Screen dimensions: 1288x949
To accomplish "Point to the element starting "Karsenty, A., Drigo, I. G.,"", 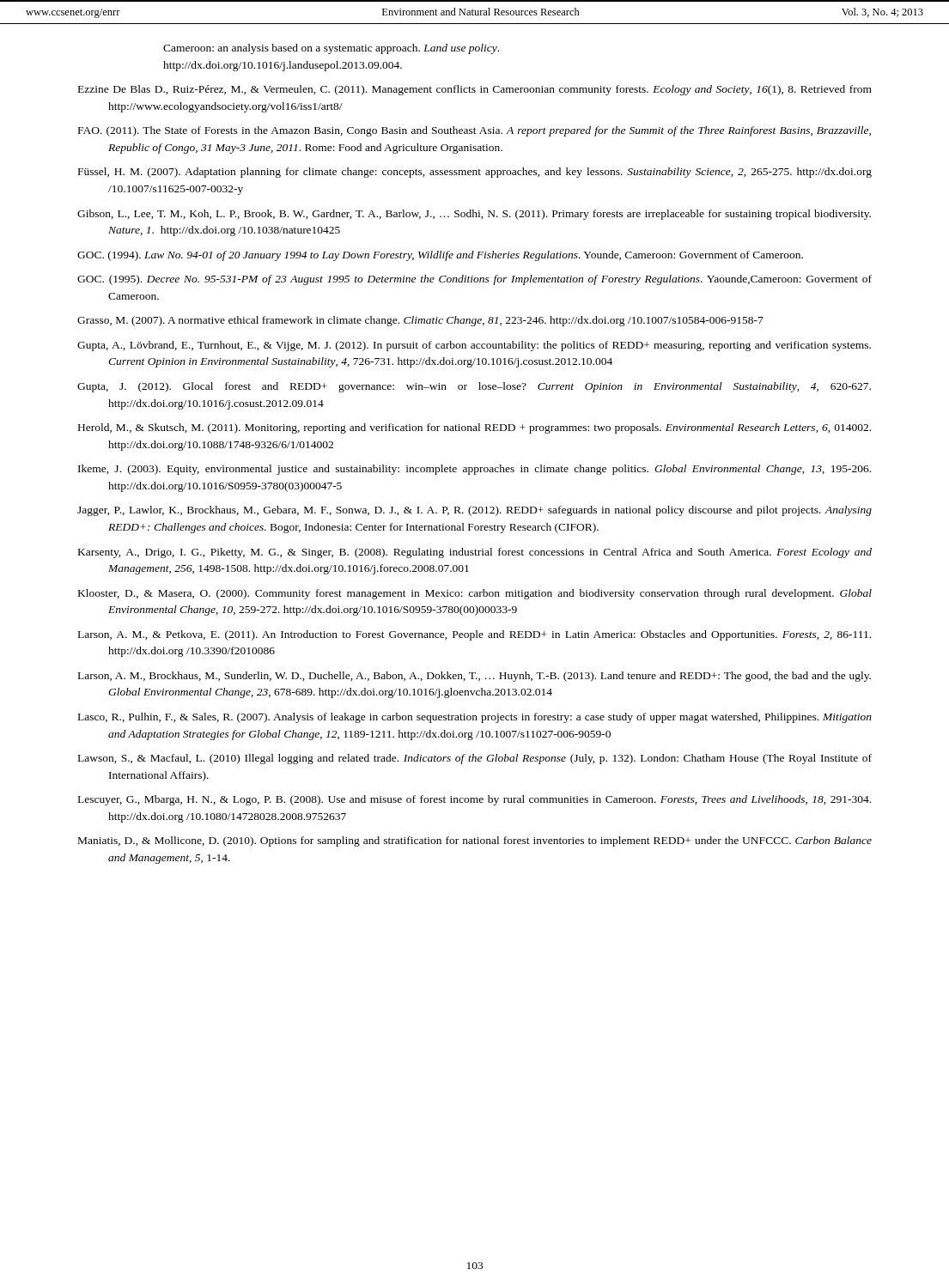I will [x=474, y=560].
